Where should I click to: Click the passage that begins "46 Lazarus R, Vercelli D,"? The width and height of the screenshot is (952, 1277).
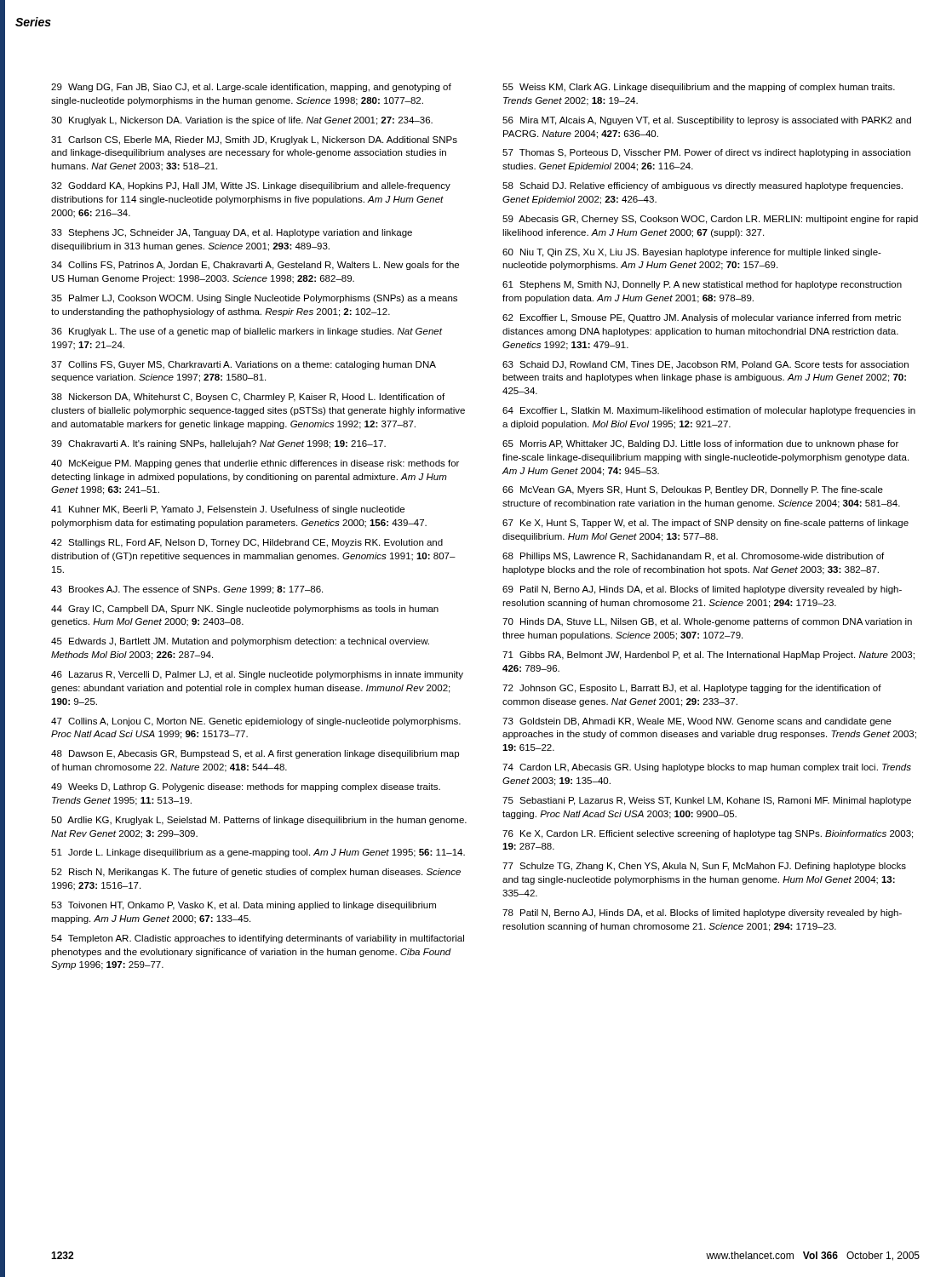point(257,688)
